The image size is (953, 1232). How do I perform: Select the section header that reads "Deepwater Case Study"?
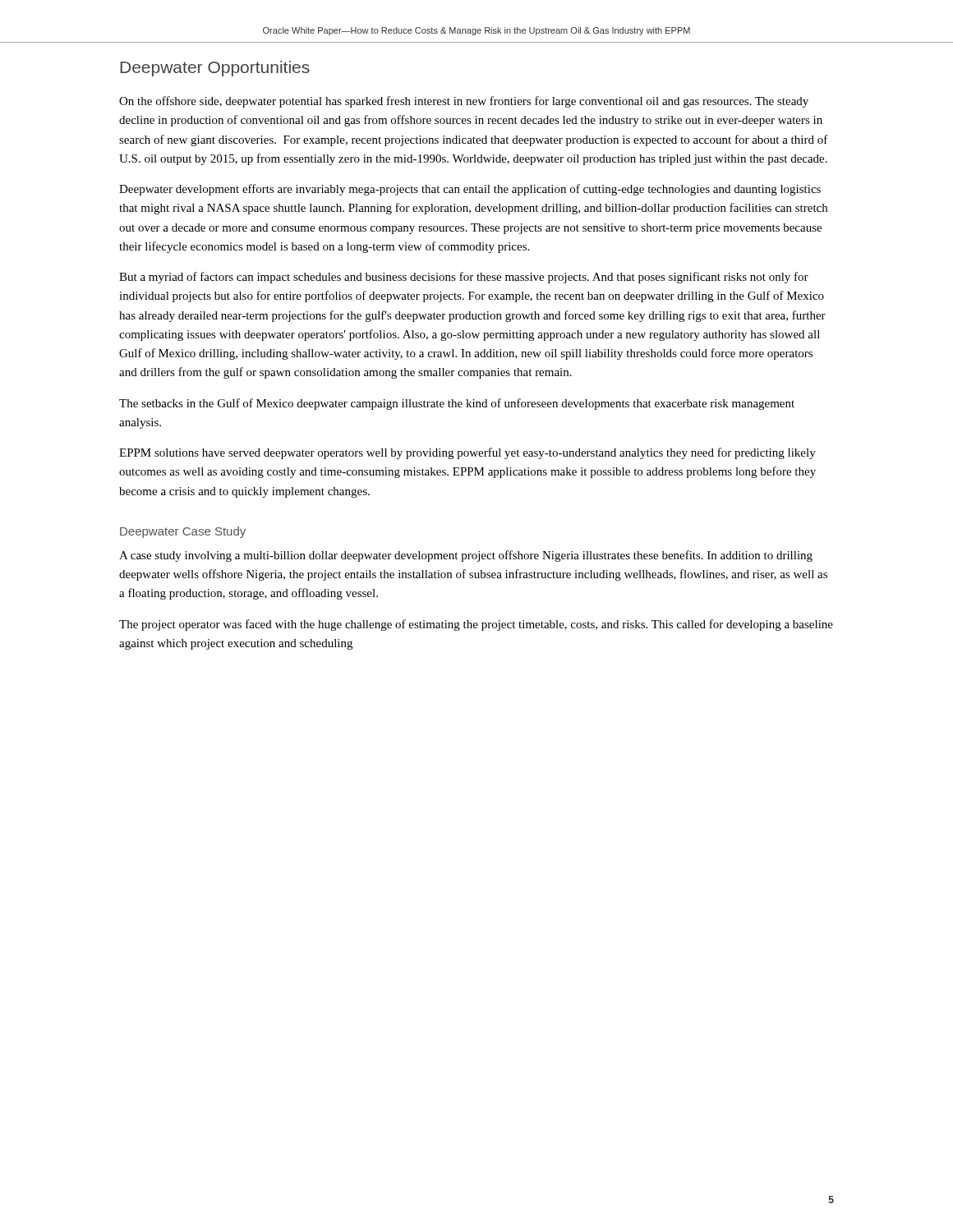click(x=183, y=532)
